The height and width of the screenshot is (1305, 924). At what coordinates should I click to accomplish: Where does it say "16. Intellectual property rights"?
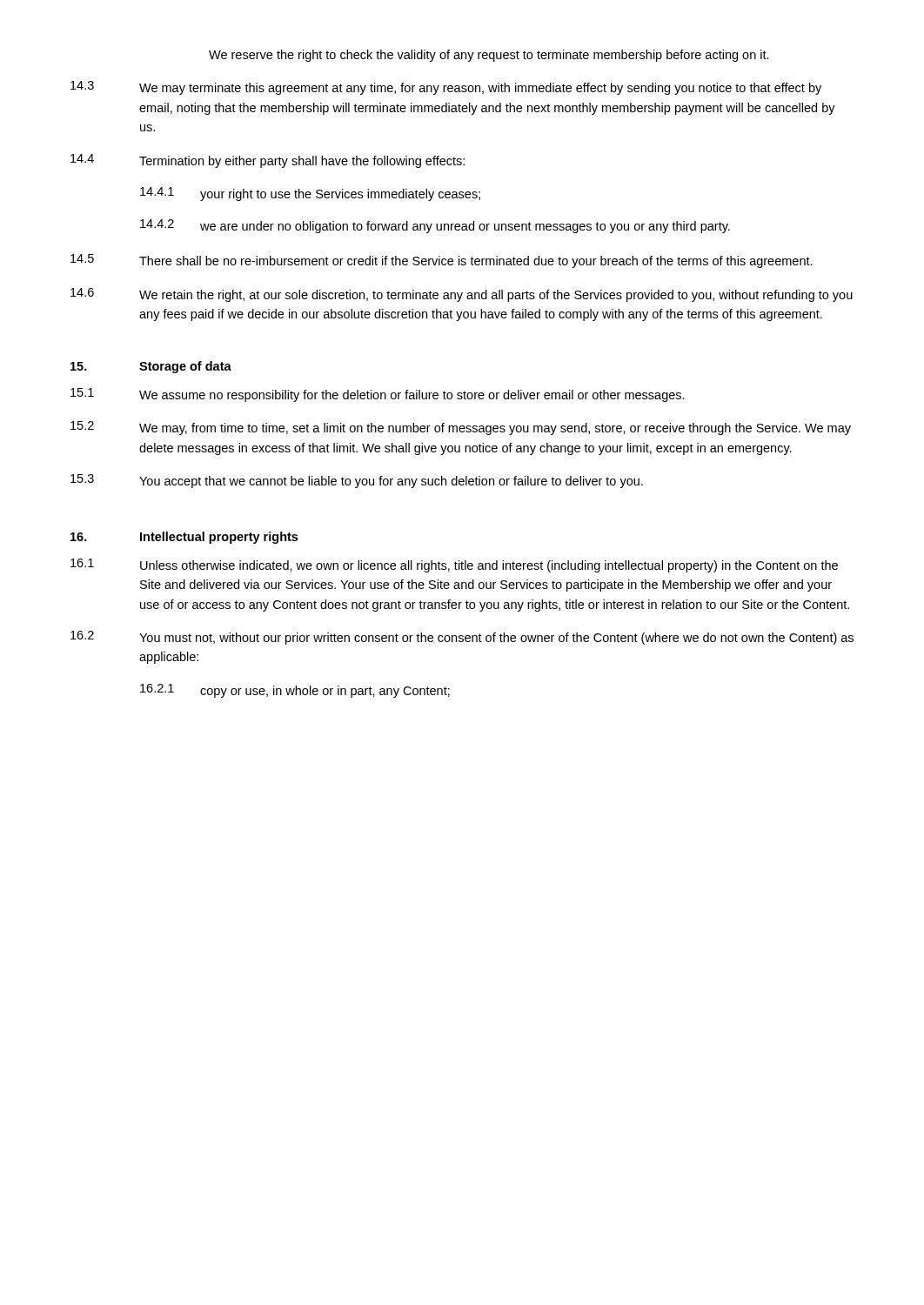point(184,538)
